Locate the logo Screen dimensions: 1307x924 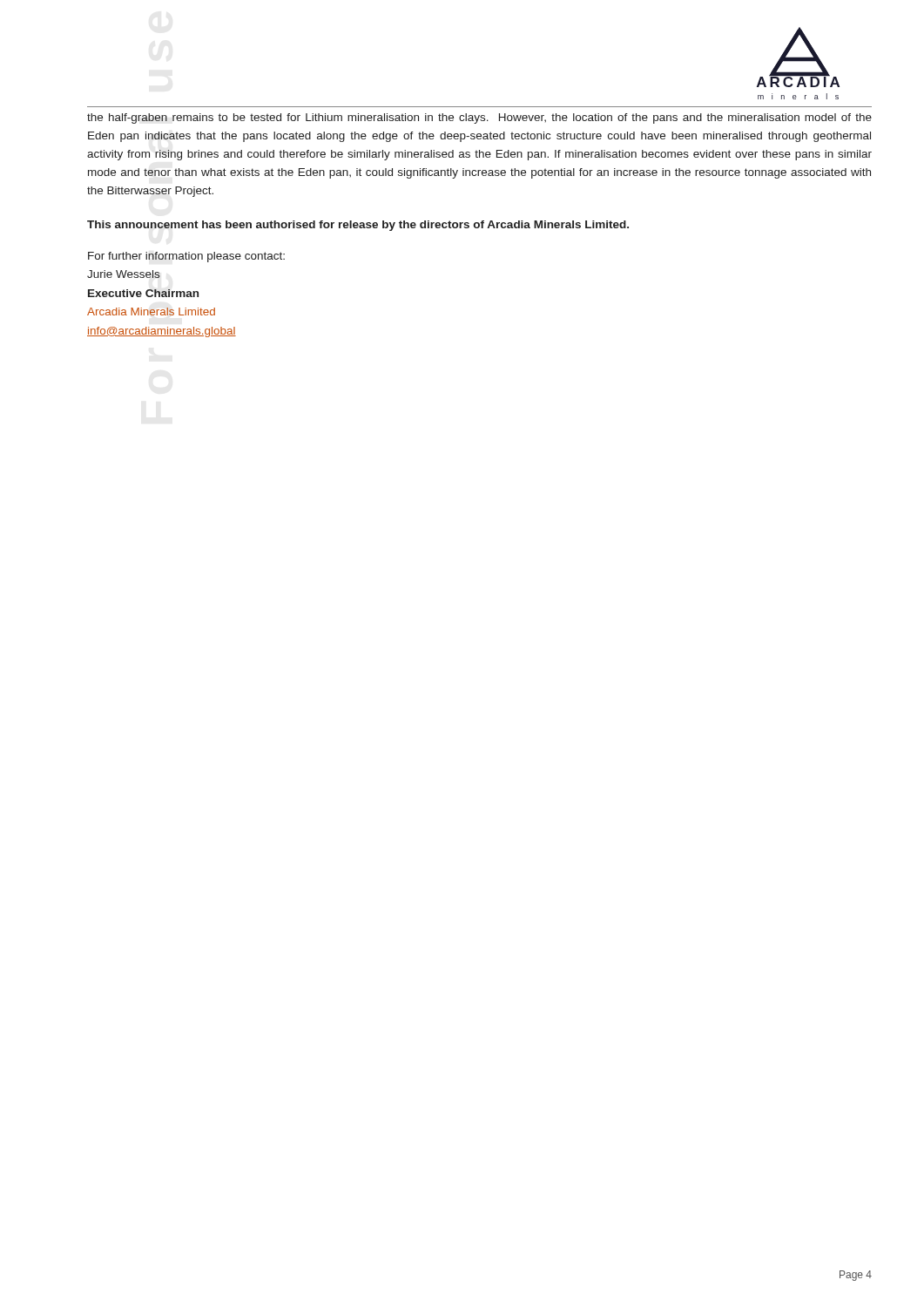coord(802,67)
